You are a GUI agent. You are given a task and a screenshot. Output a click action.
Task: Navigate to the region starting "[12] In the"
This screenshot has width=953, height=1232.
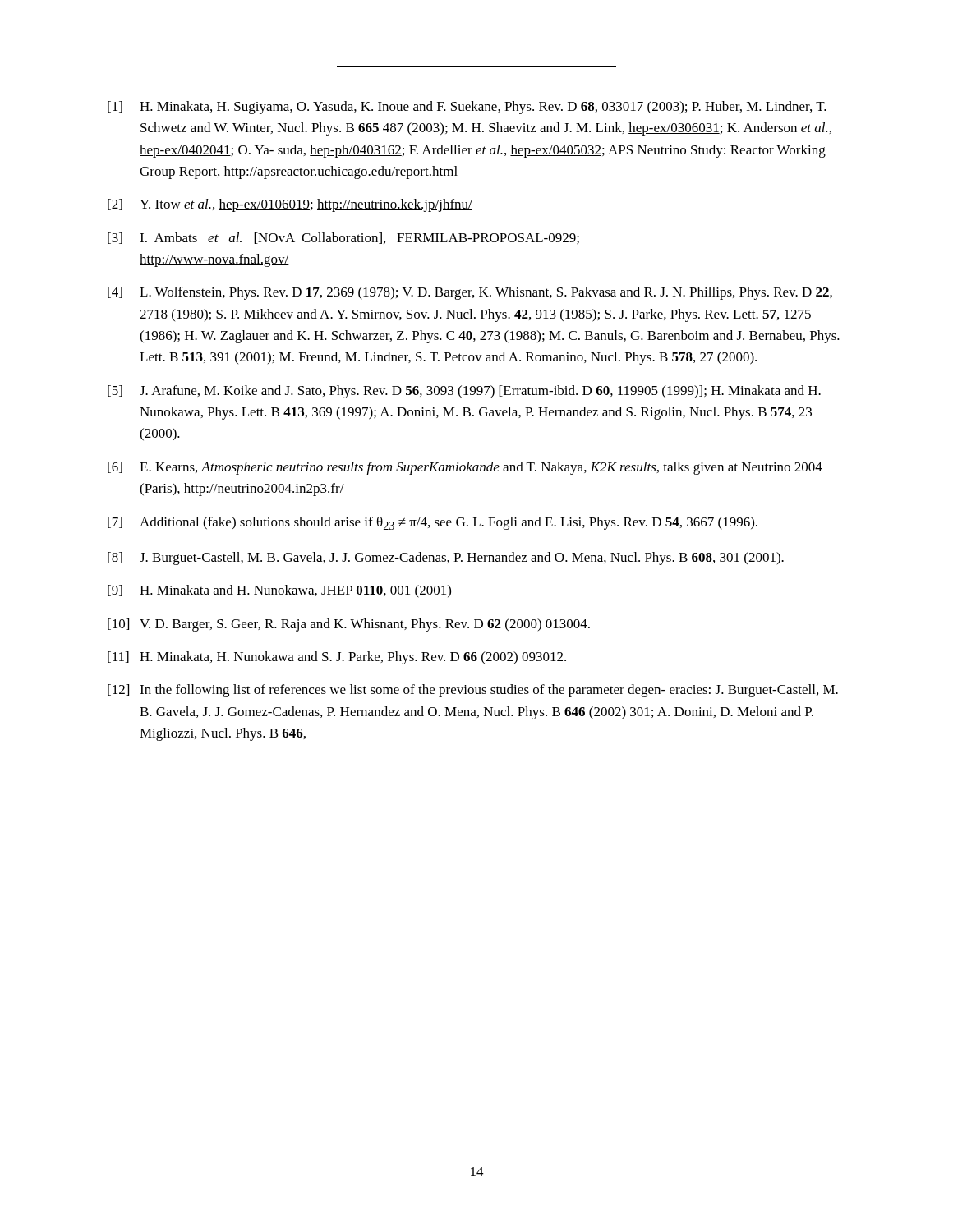click(x=476, y=712)
